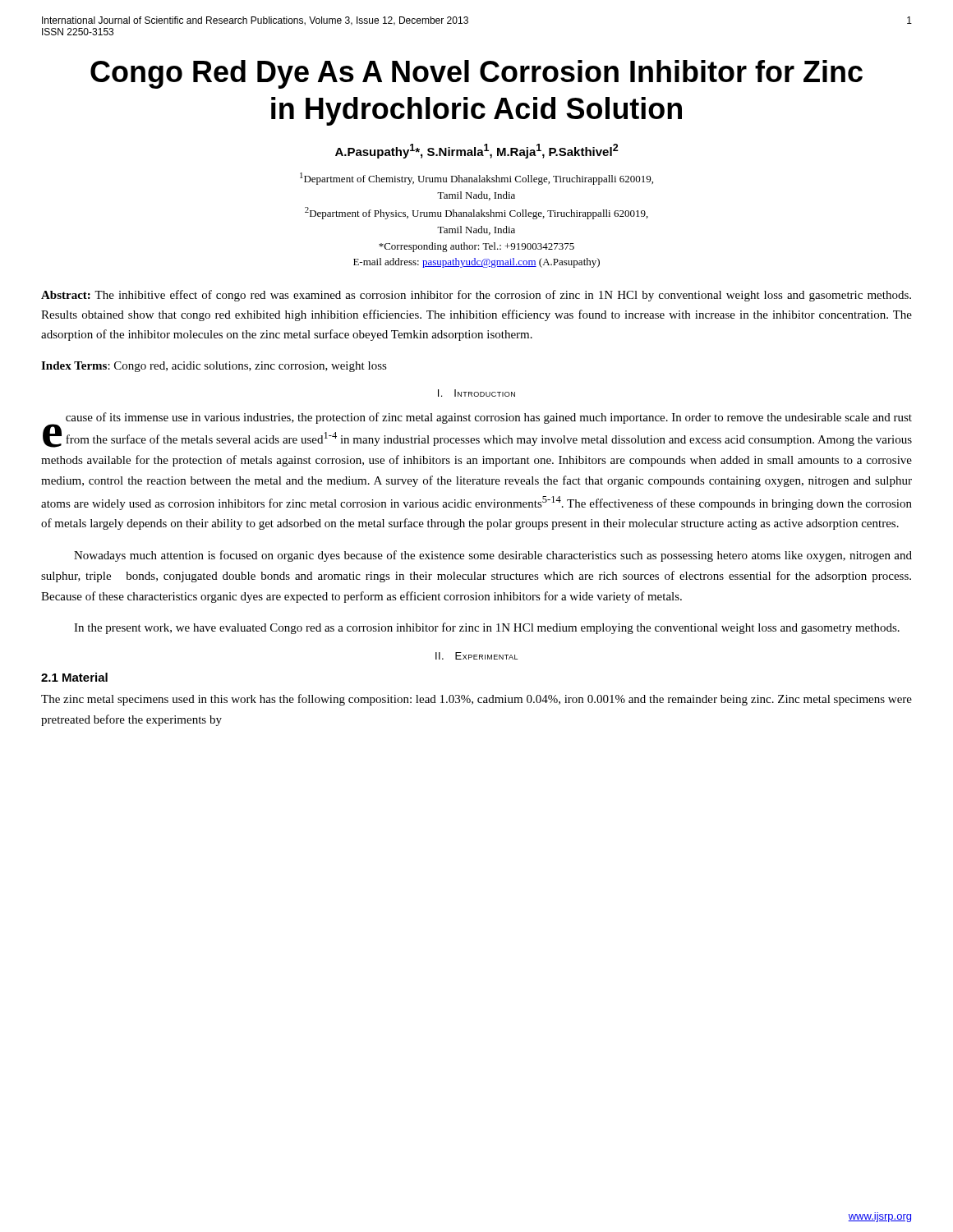Image resolution: width=953 pixels, height=1232 pixels.
Task: Point to the block starting "1Department of Chemistry,"
Action: (476, 219)
